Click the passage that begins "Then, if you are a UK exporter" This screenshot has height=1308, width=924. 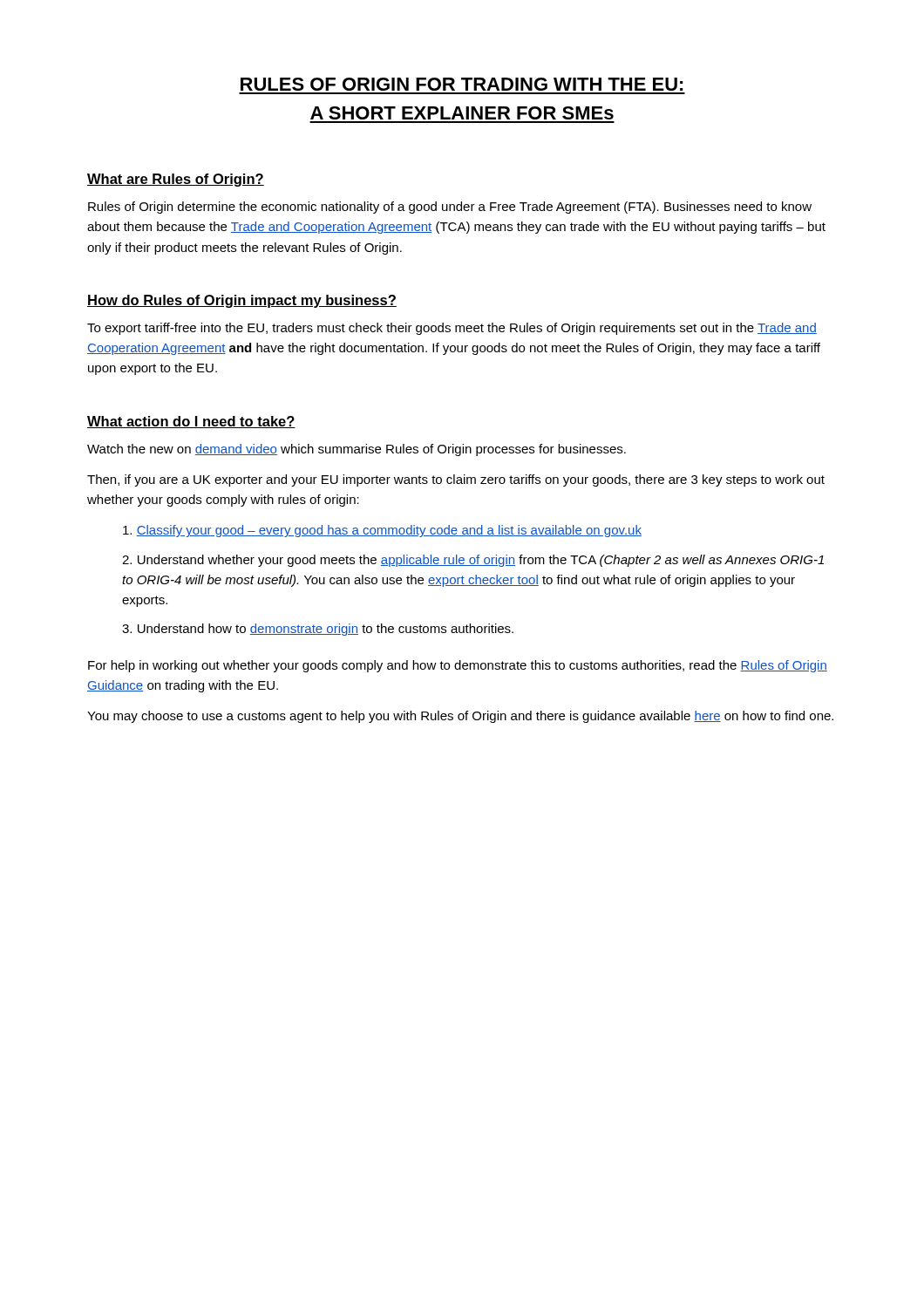pos(462,489)
